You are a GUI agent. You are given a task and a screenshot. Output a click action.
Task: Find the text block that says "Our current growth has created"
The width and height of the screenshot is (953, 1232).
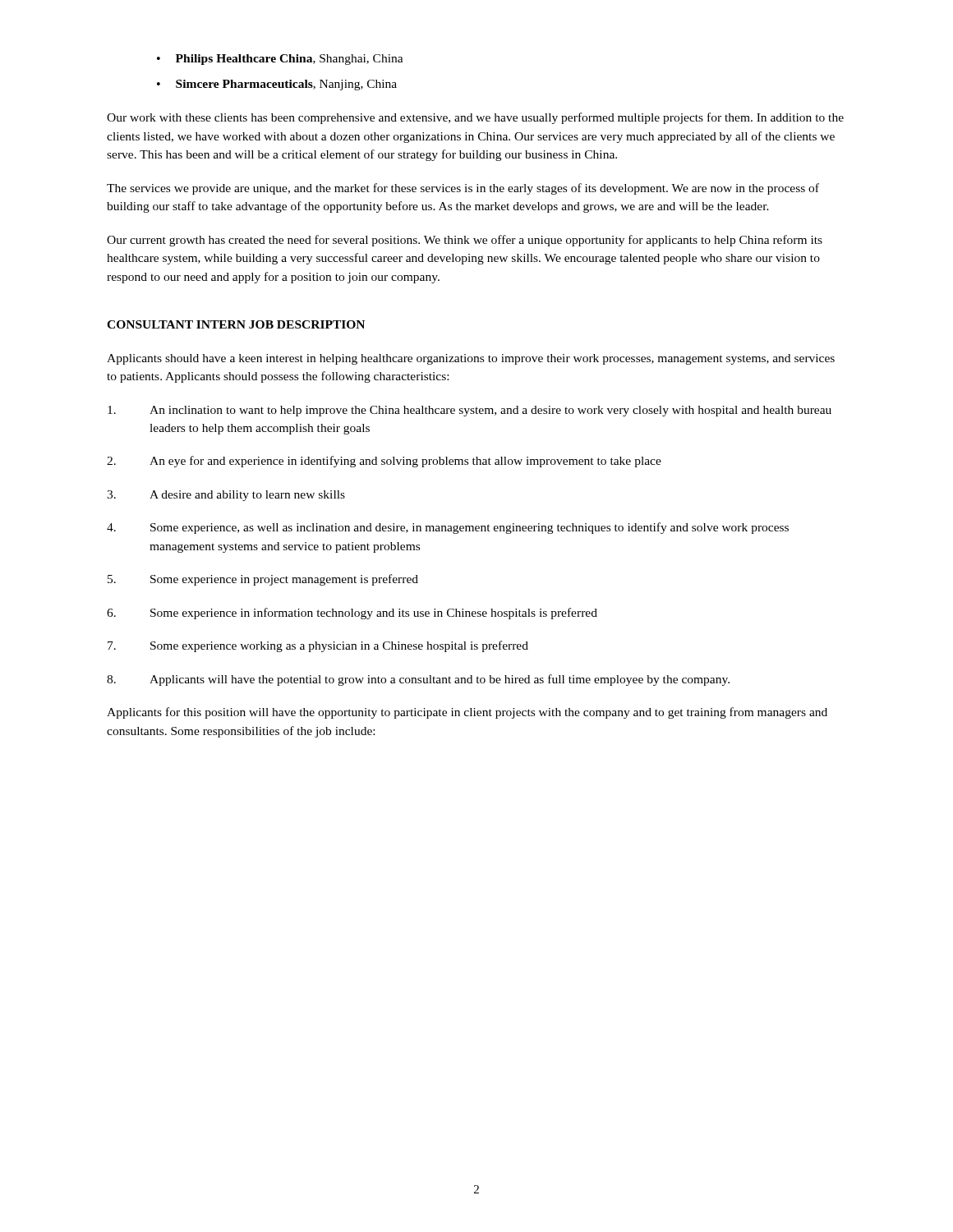click(x=476, y=258)
